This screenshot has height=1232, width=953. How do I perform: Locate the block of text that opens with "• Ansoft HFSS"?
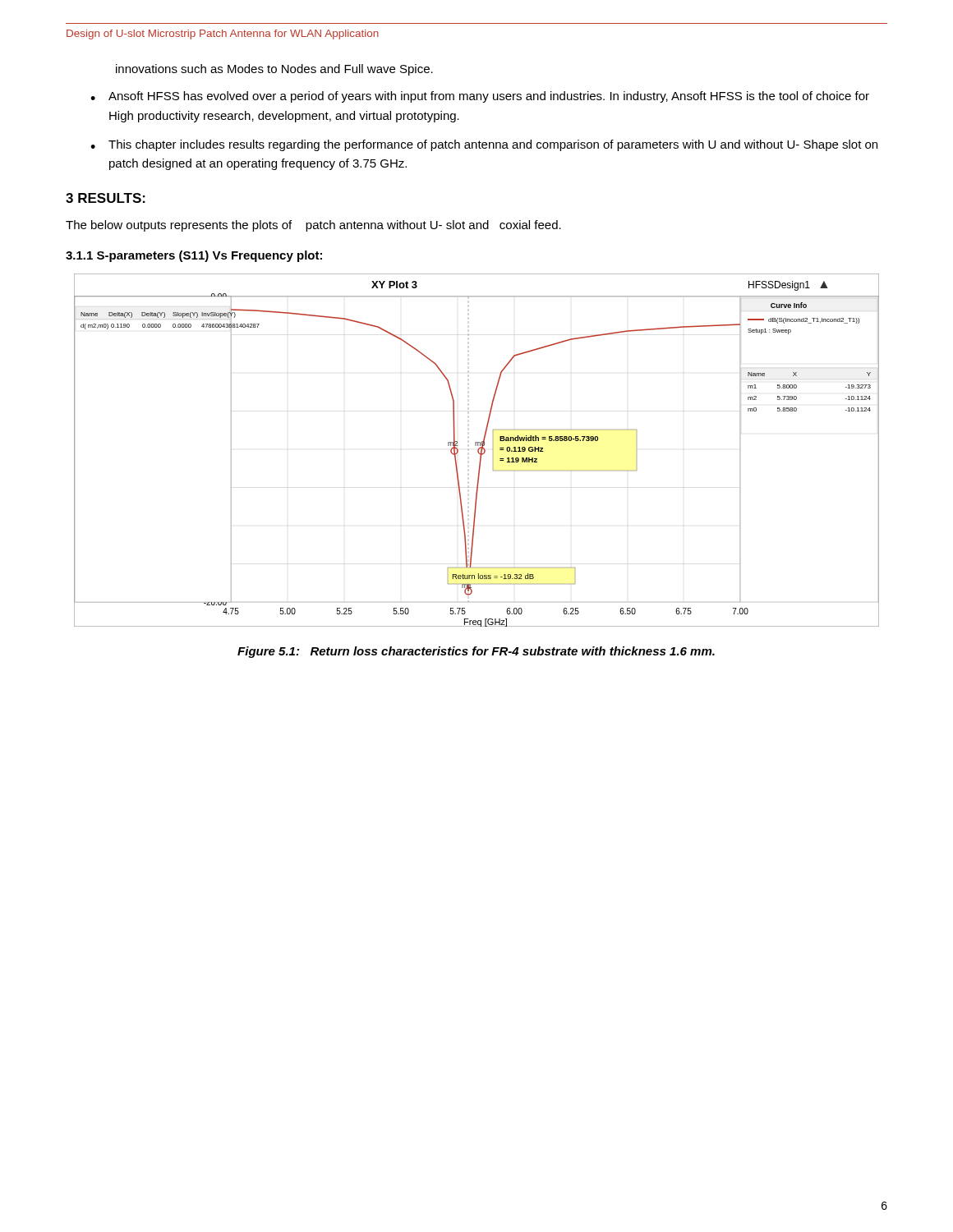click(x=489, y=106)
